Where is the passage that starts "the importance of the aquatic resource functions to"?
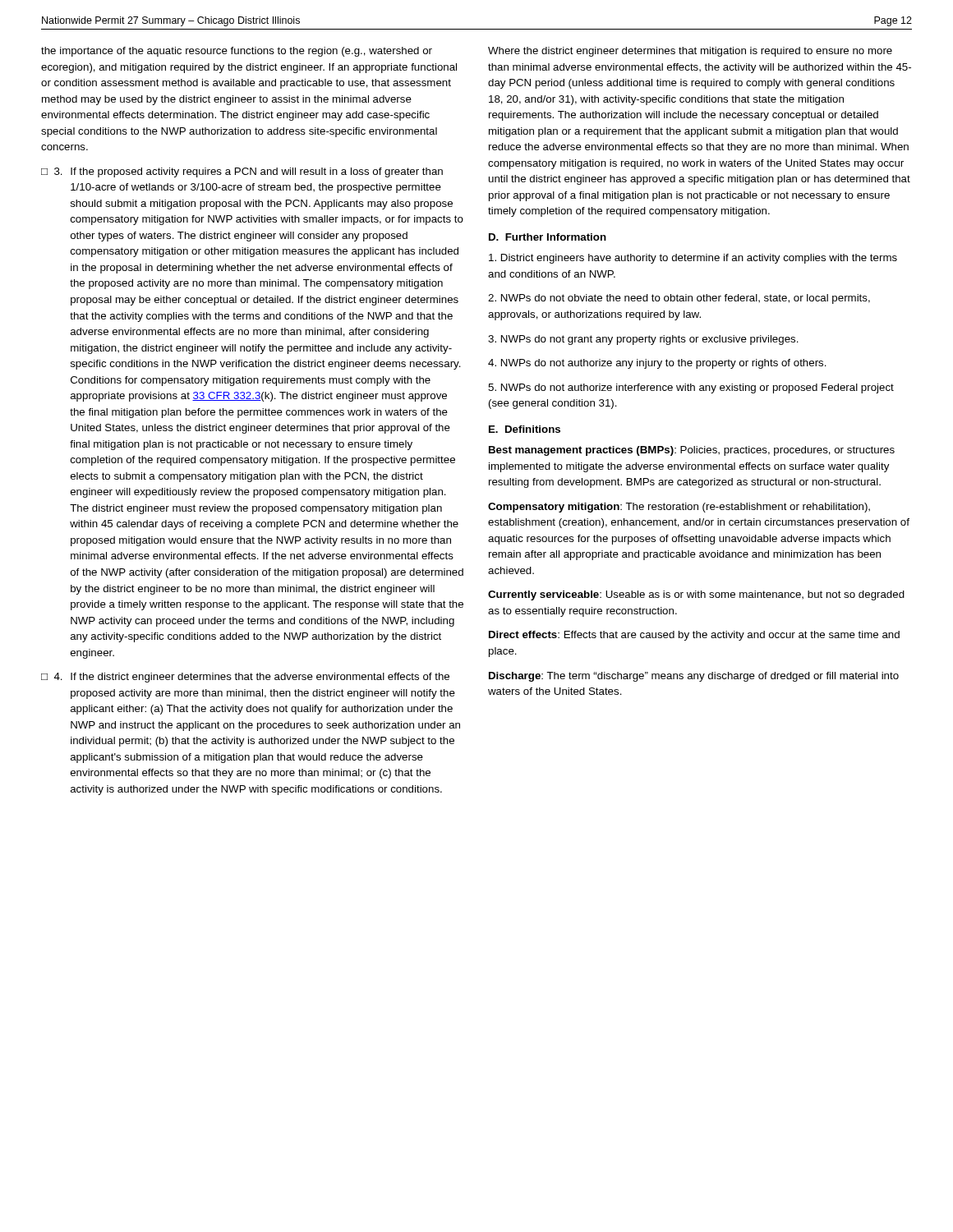The height and width of the screenshot is (1232, 953). [253, 99]
